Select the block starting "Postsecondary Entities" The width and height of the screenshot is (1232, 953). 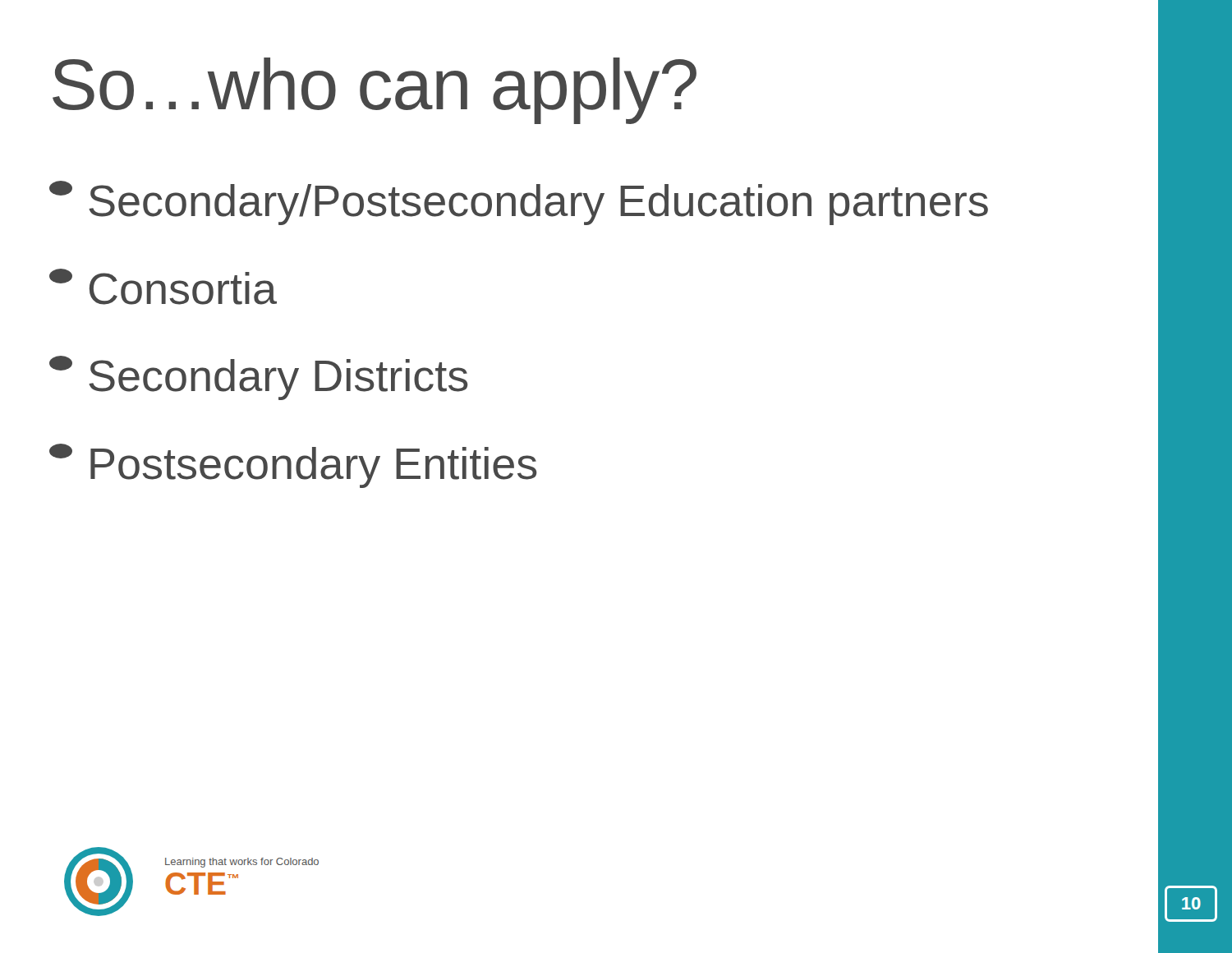click(x=293, y=466)
